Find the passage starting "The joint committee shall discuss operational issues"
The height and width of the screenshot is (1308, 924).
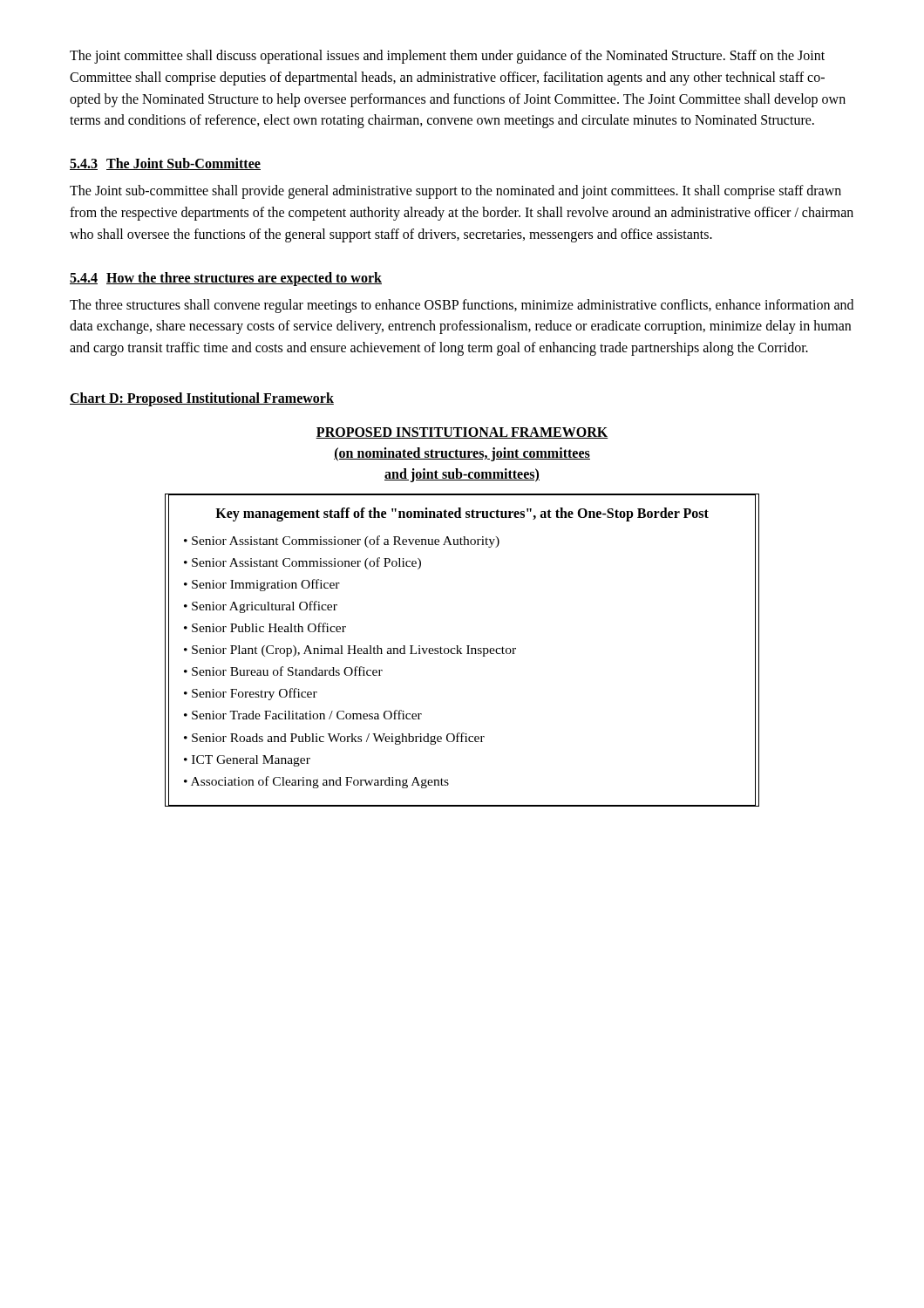(x=458, y=88)
